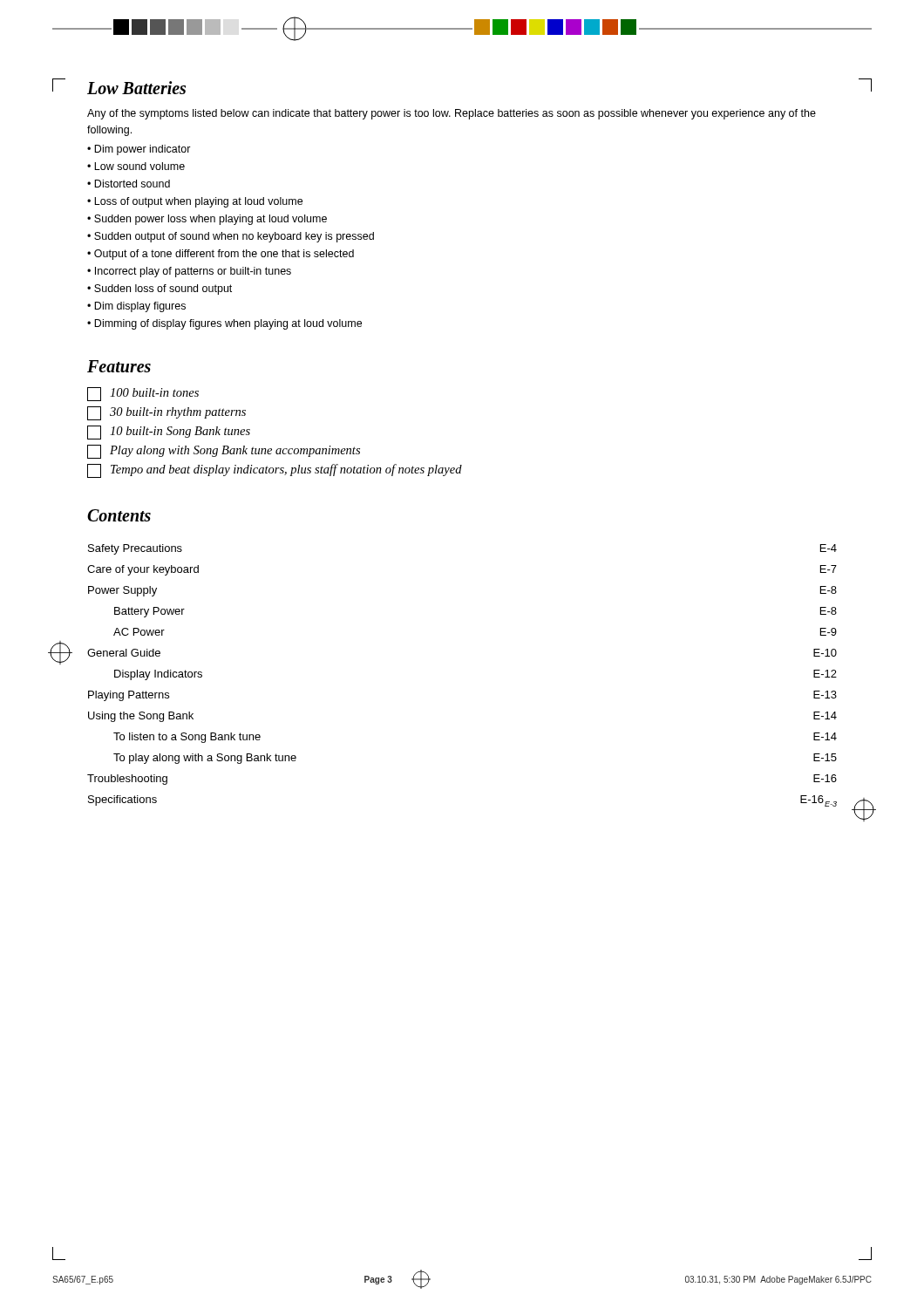The width and height of the screenshot is (924, 1308).
Task: Point to the block starting "• Sudden output of sound"
Action: (x=231, y=236)
